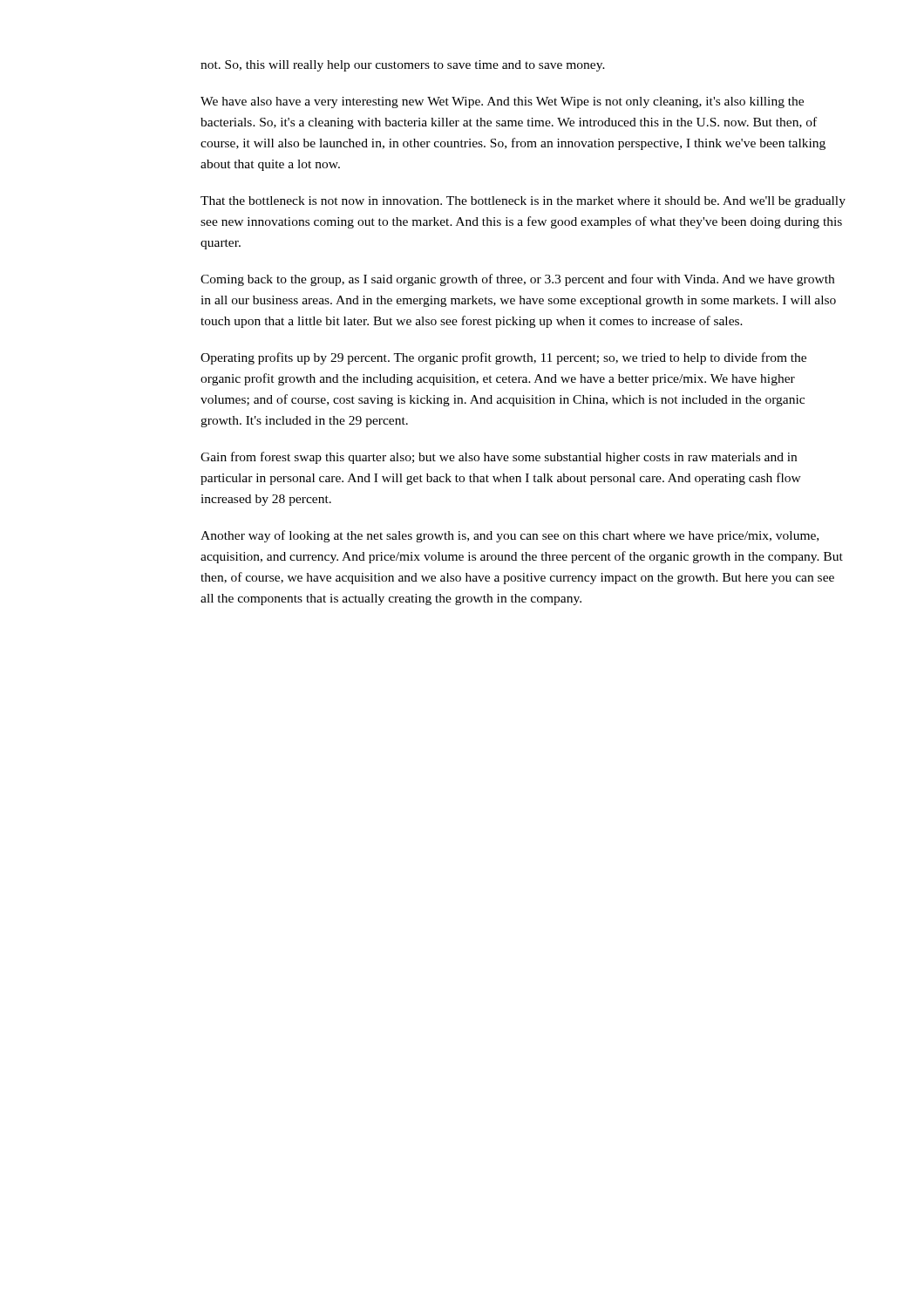Find the text starting "Gain from forest swap this"
Viewport: 924px width, 1308px height.
click(501, 478)
